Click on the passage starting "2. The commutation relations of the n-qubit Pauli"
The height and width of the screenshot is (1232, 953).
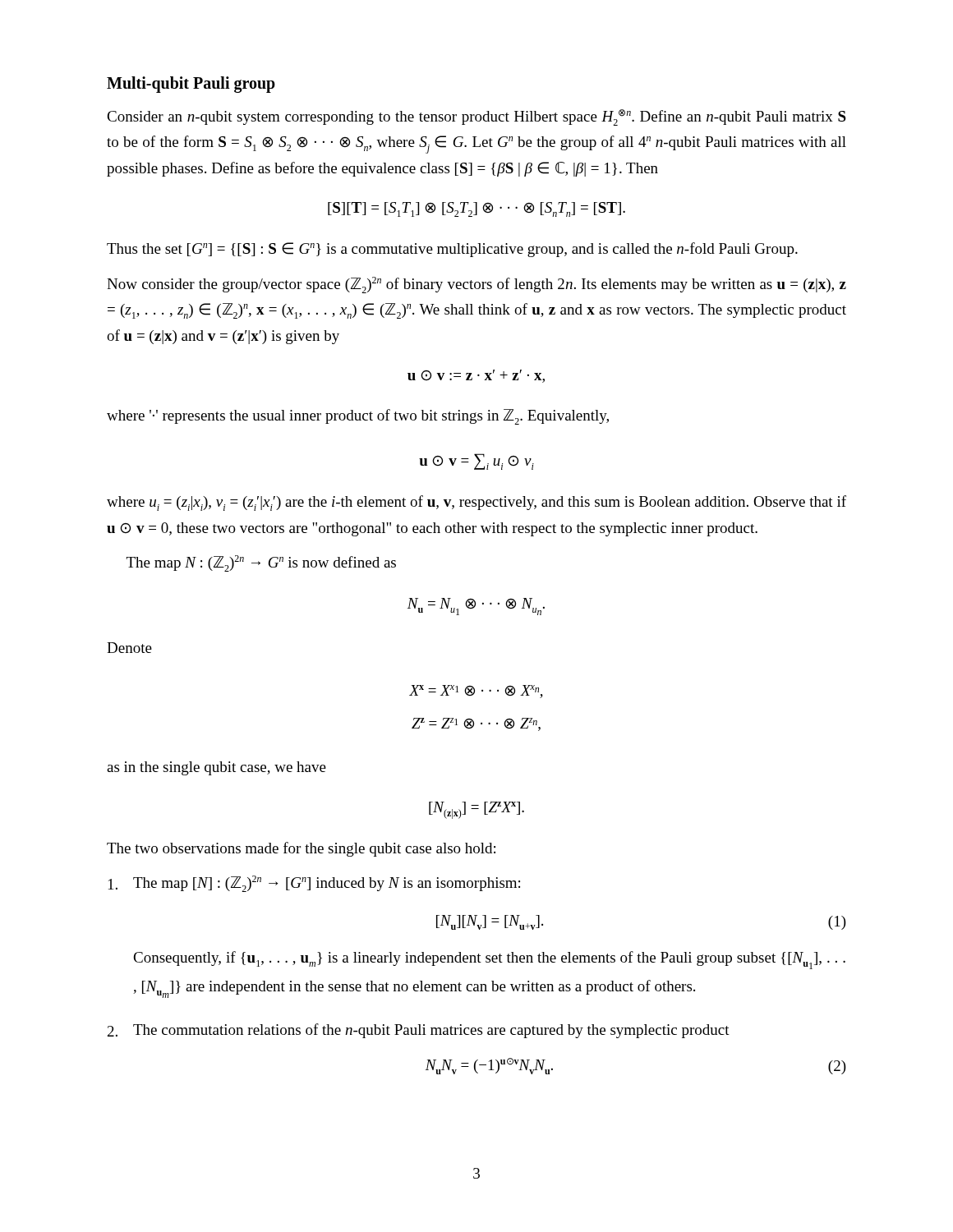476,1054
